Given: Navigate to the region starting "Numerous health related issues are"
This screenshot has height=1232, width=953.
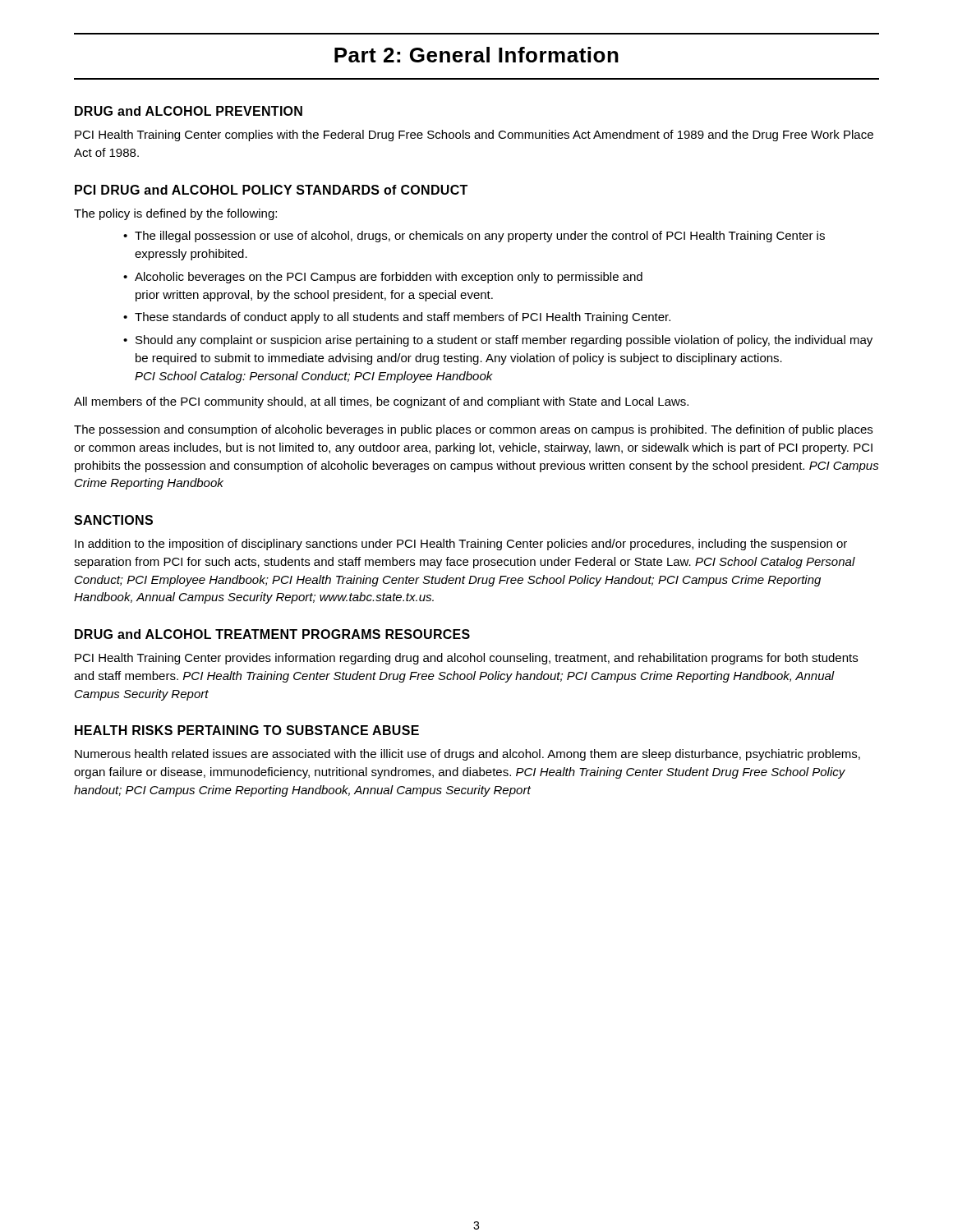Looking at the screenshot, I should (x=467, y=772).
